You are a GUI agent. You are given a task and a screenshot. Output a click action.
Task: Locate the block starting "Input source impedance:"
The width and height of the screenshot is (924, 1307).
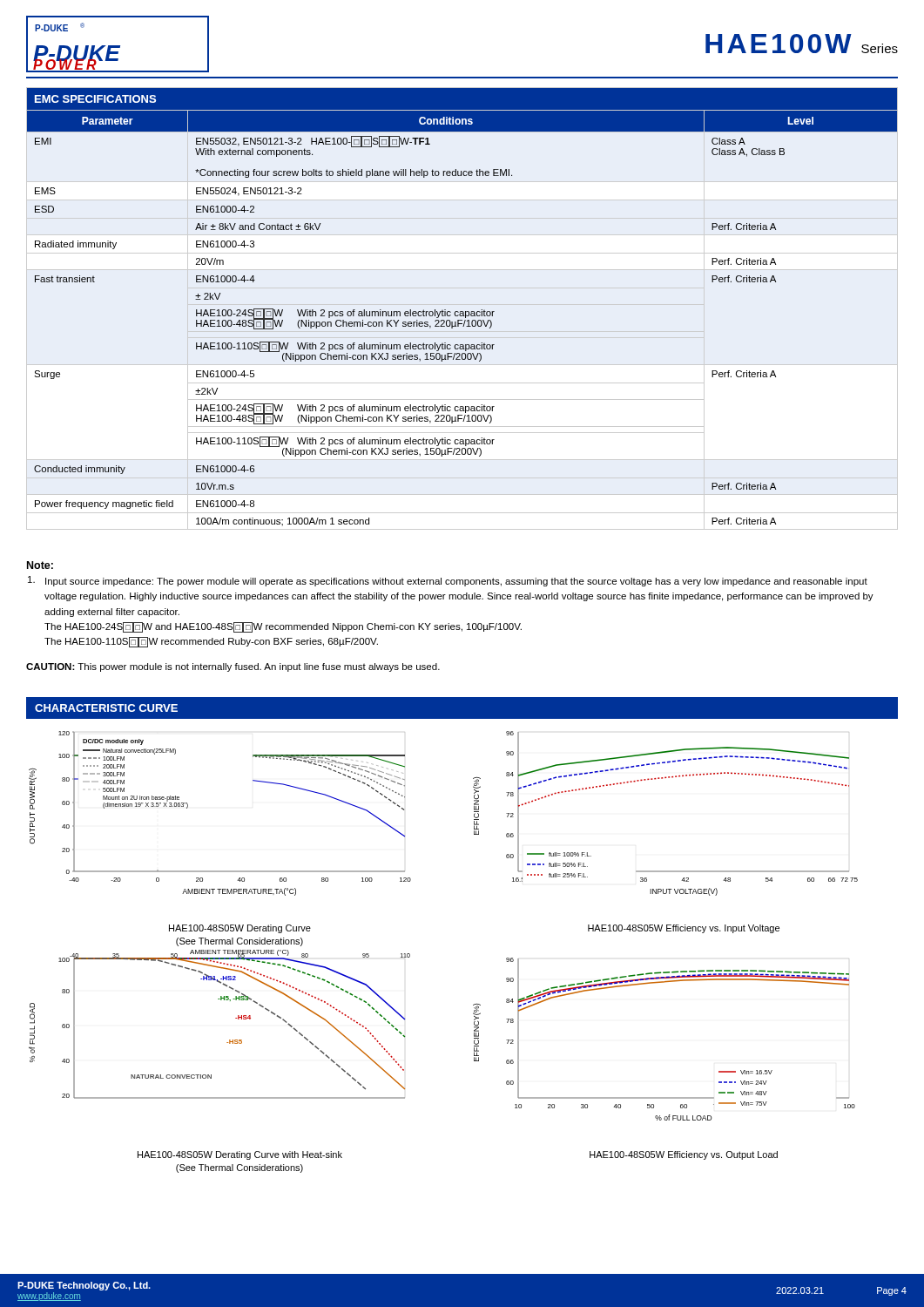[x=448, y=581]
